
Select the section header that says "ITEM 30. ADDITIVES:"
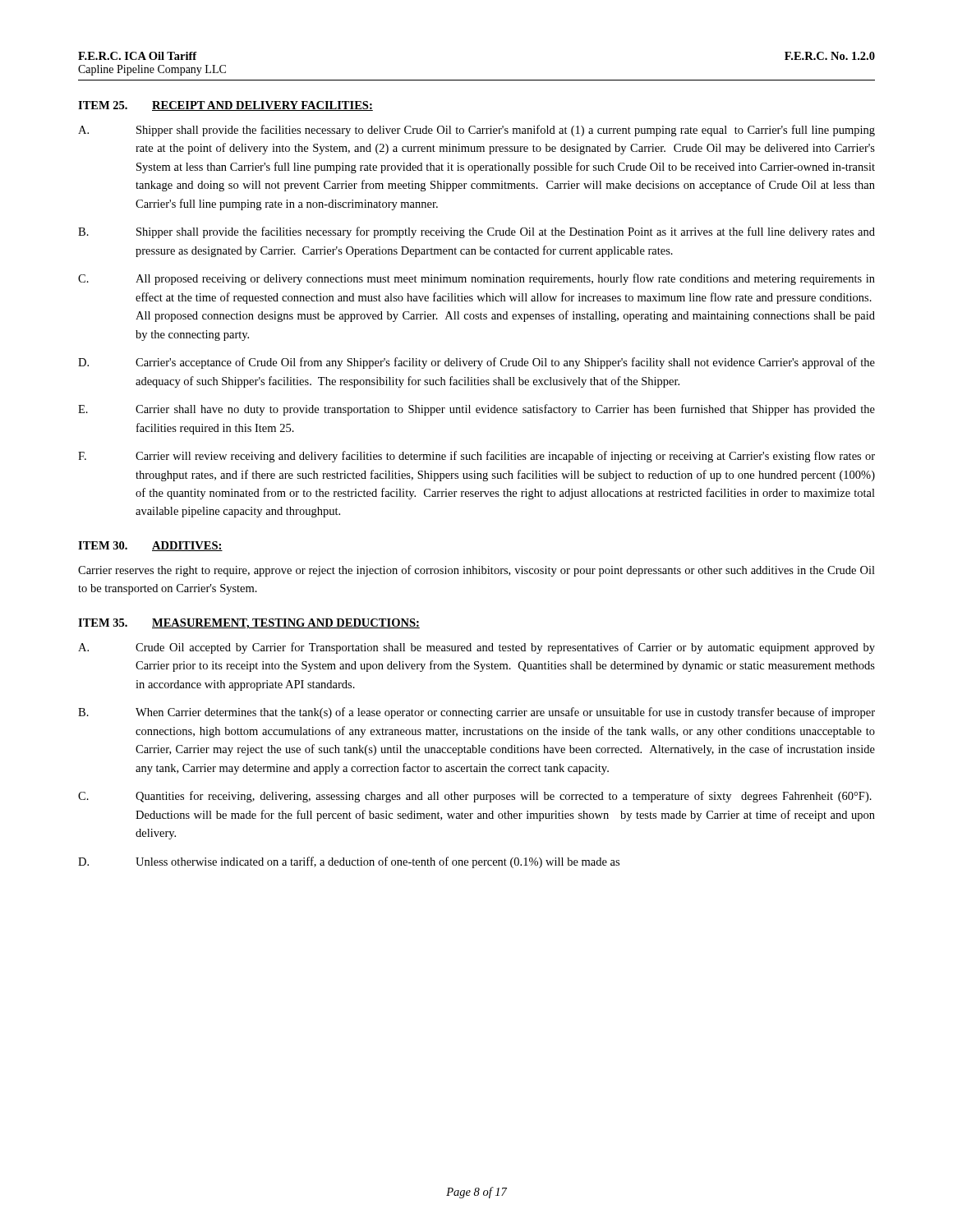pyautogui.click(x=150, y=546)
